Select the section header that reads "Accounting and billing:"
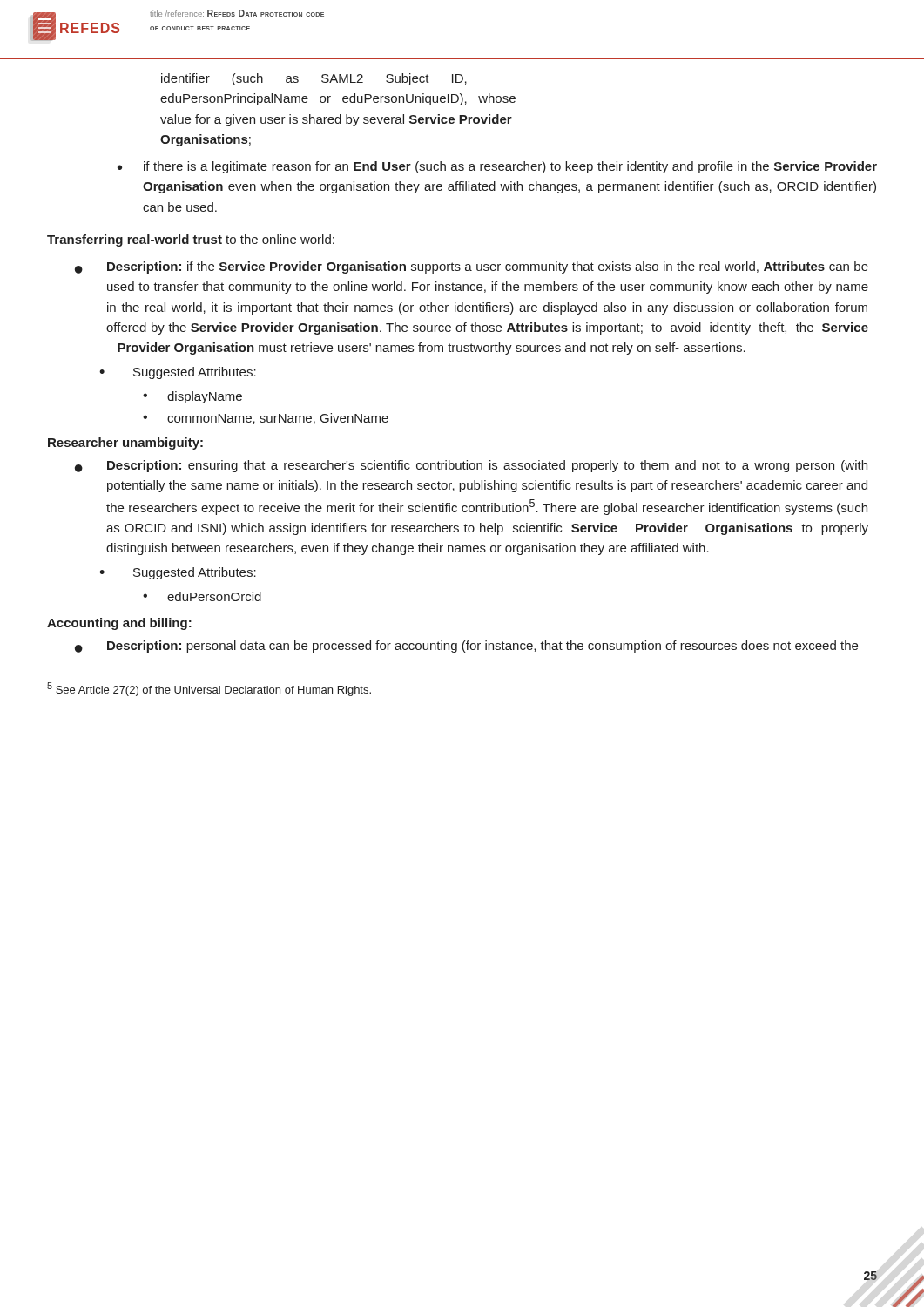Screen dimensions: 1307x924 coord(120,623)
